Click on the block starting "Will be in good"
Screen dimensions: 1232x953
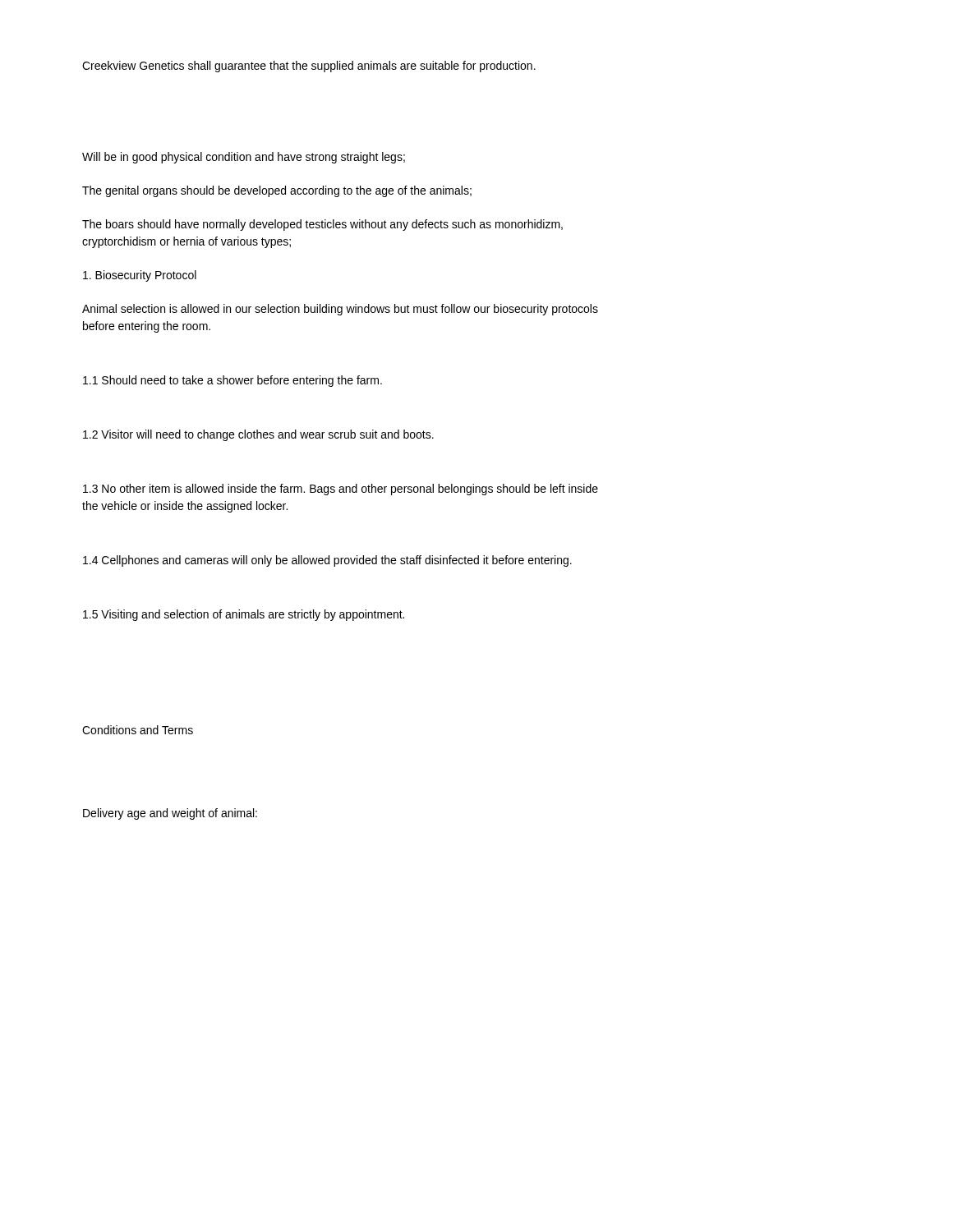(244, 157)
